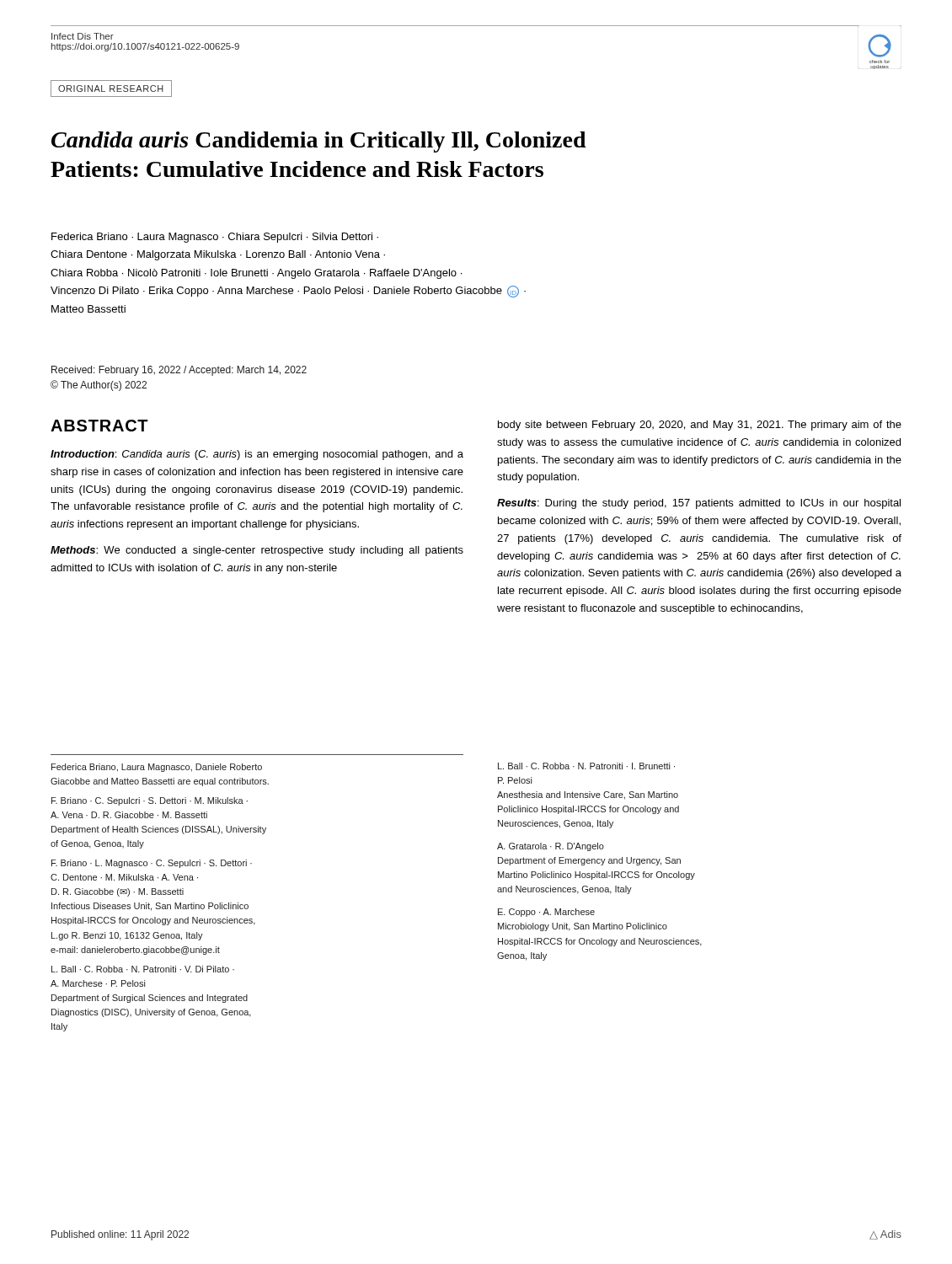Click on the text containing "ORIGINAL RESEARCH"
Image resolution: width=952 pixels, height=1264 pixels.
coord(111,88)
